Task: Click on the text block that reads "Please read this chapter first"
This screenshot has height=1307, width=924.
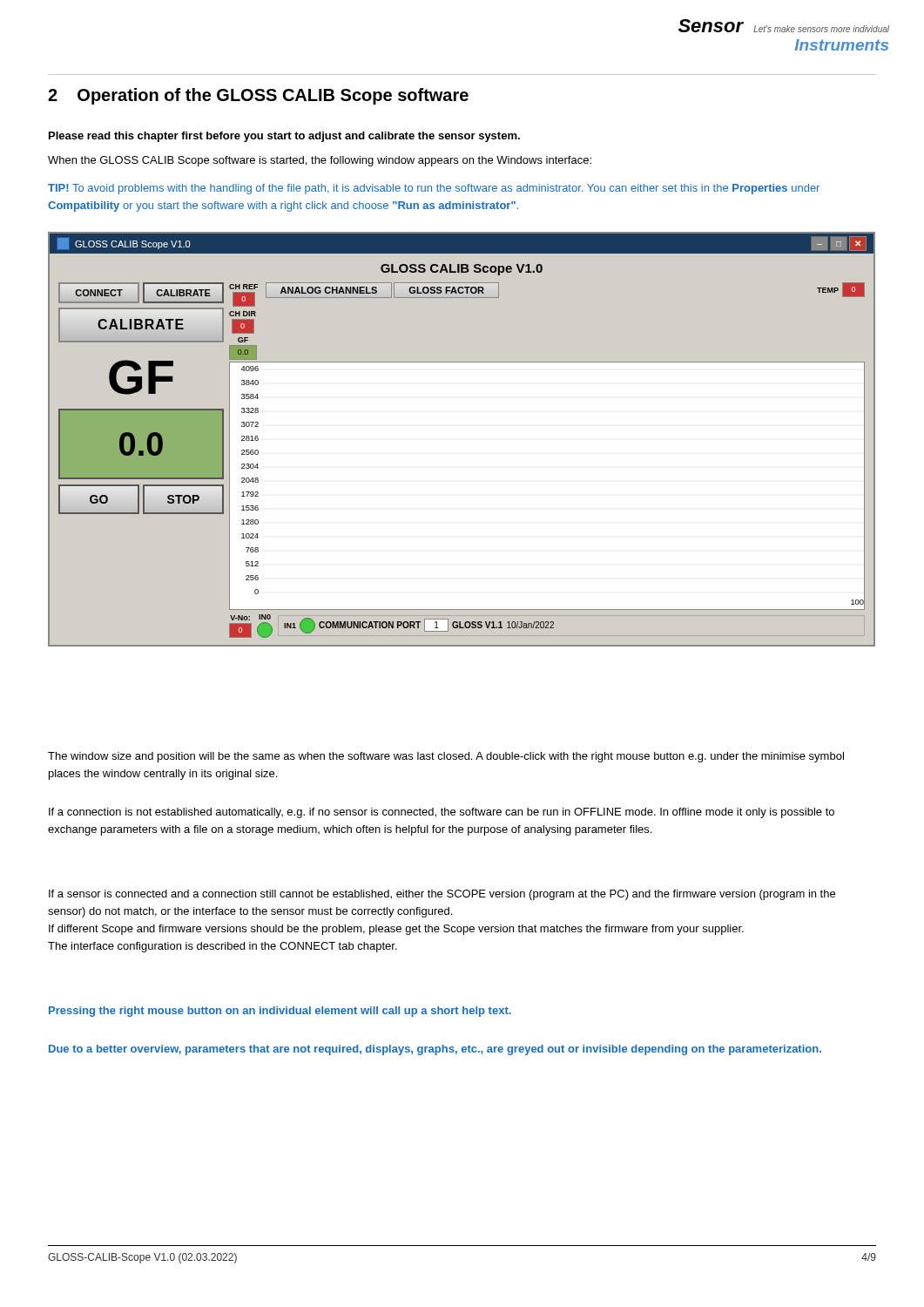Action: coord(284,136)
